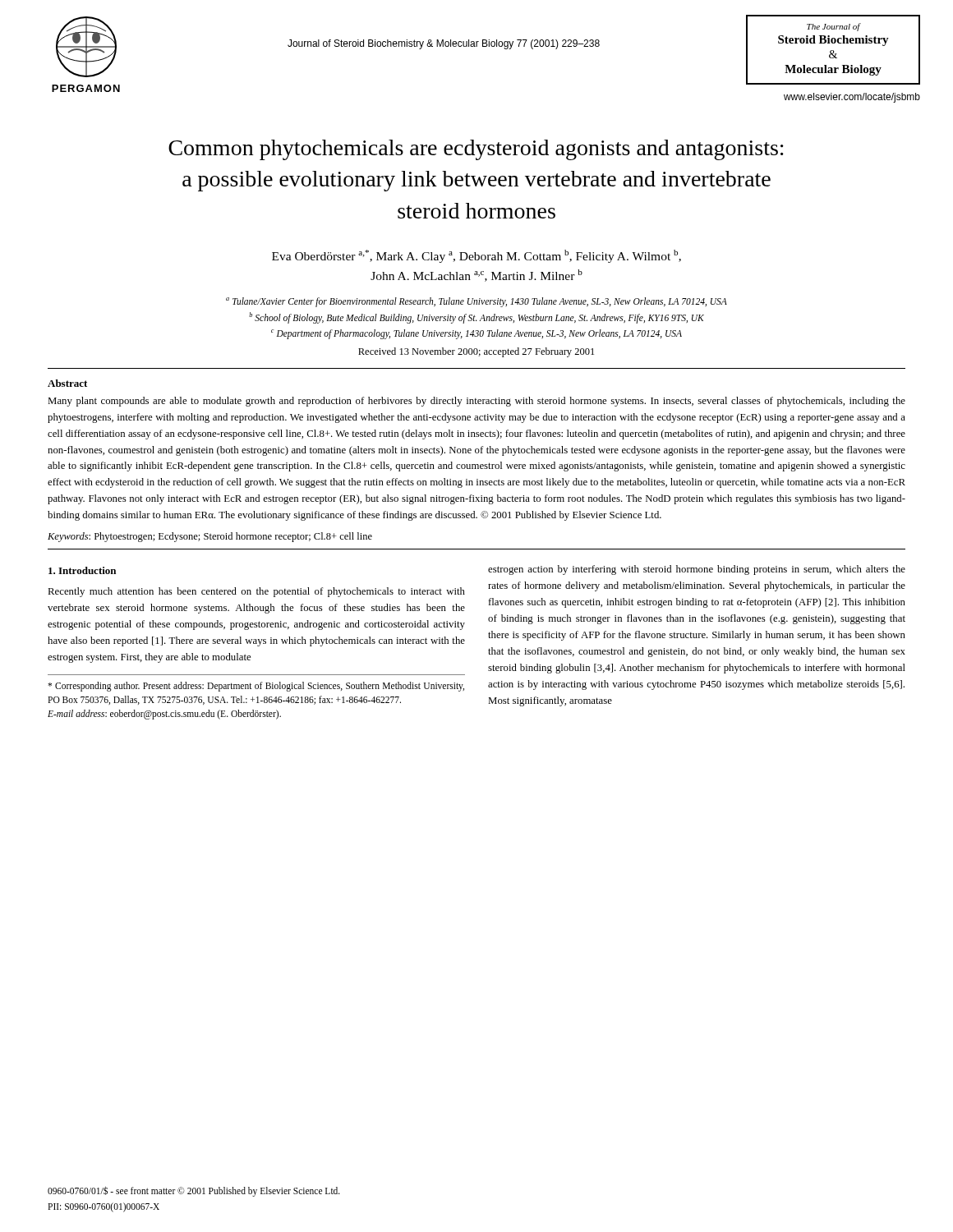Point to the text starting "Common phytochemicals are"
The width and height of the screenshot is (953, 1232).
tap(476, 180)
